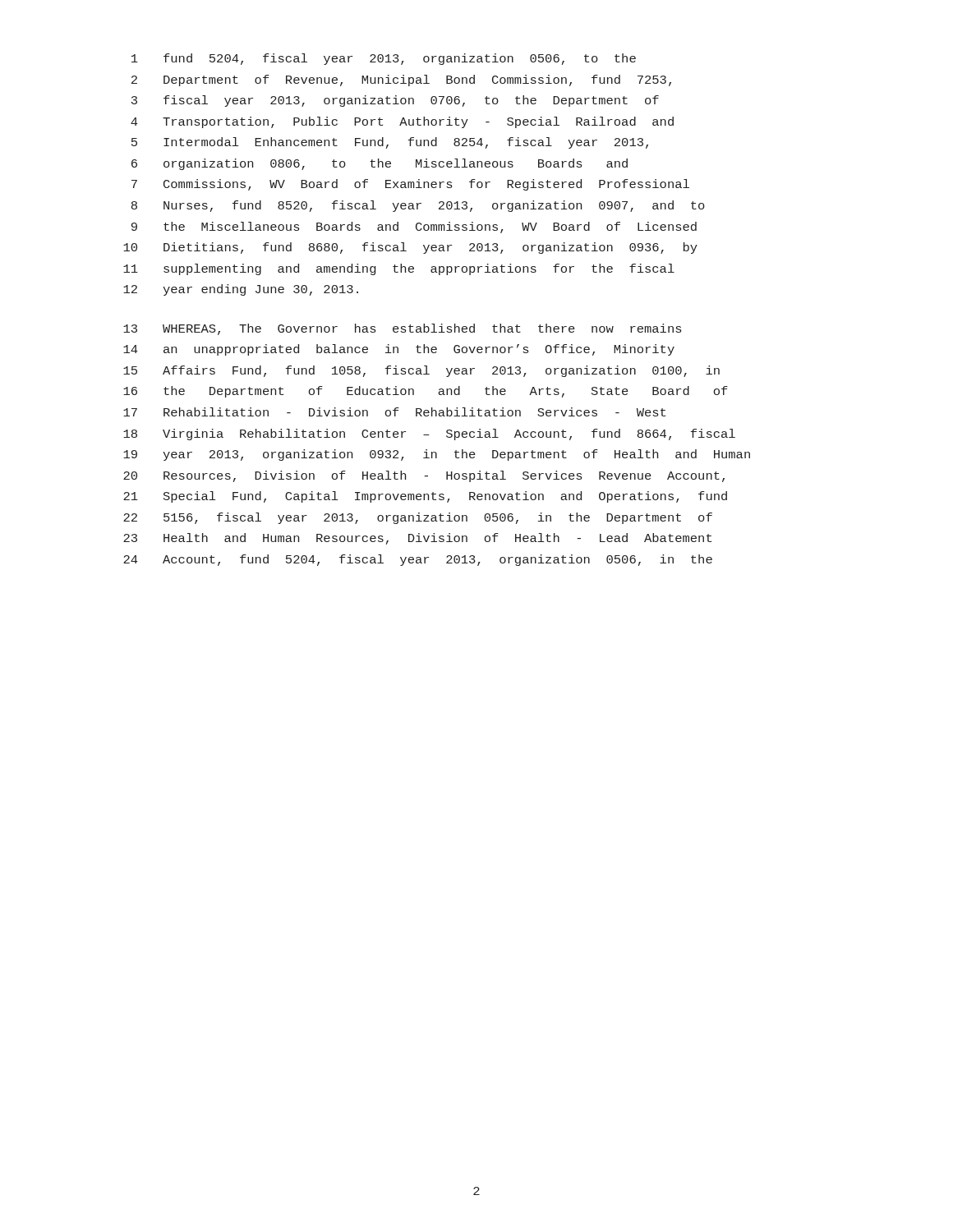Find the list item that says "6organization 0806, to the"
Viewport: 953px width, 1232px height.
click(x=476, y=165)
